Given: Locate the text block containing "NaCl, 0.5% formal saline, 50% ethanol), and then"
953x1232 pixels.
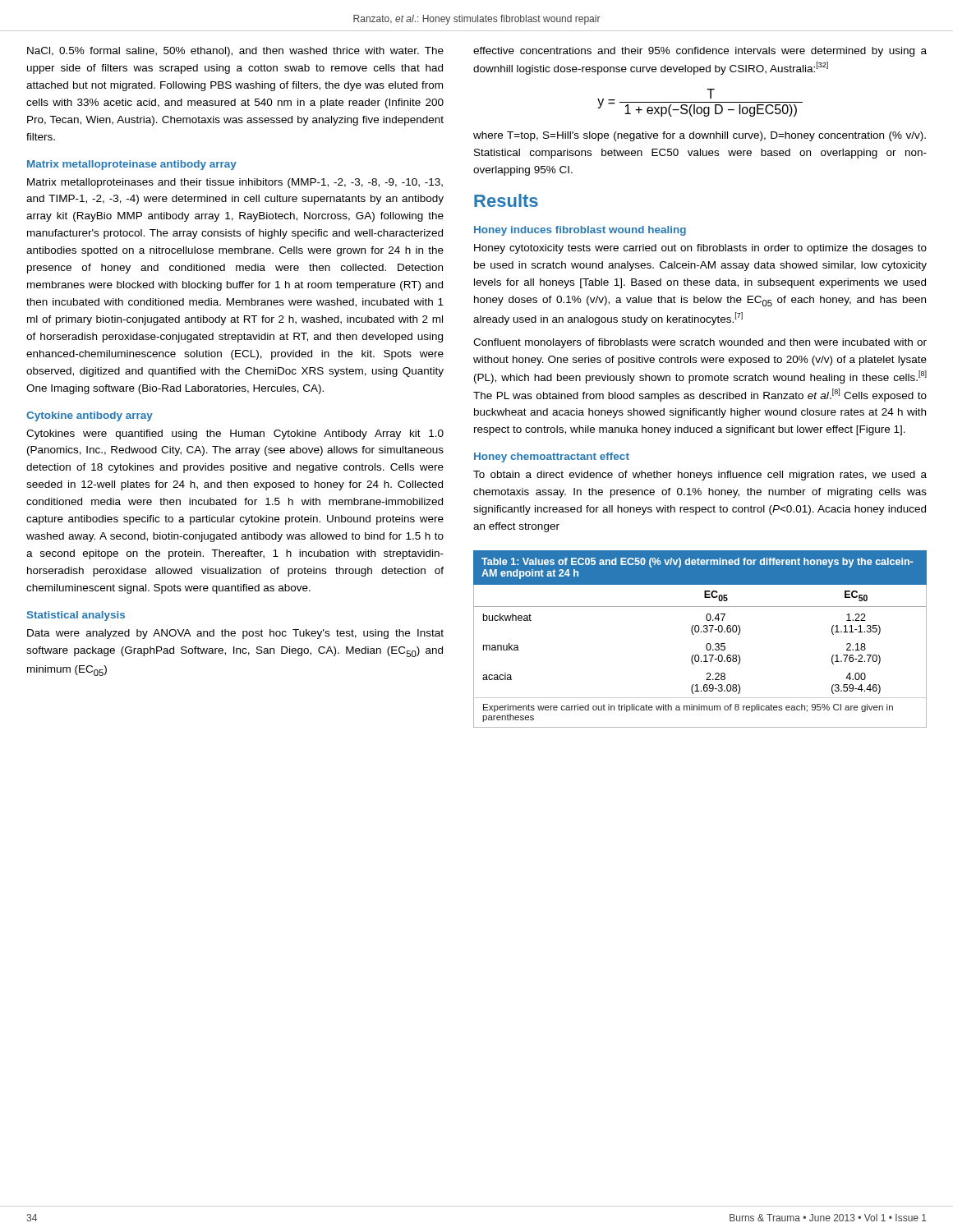Looking at the screenshot, I should point(235,94).
